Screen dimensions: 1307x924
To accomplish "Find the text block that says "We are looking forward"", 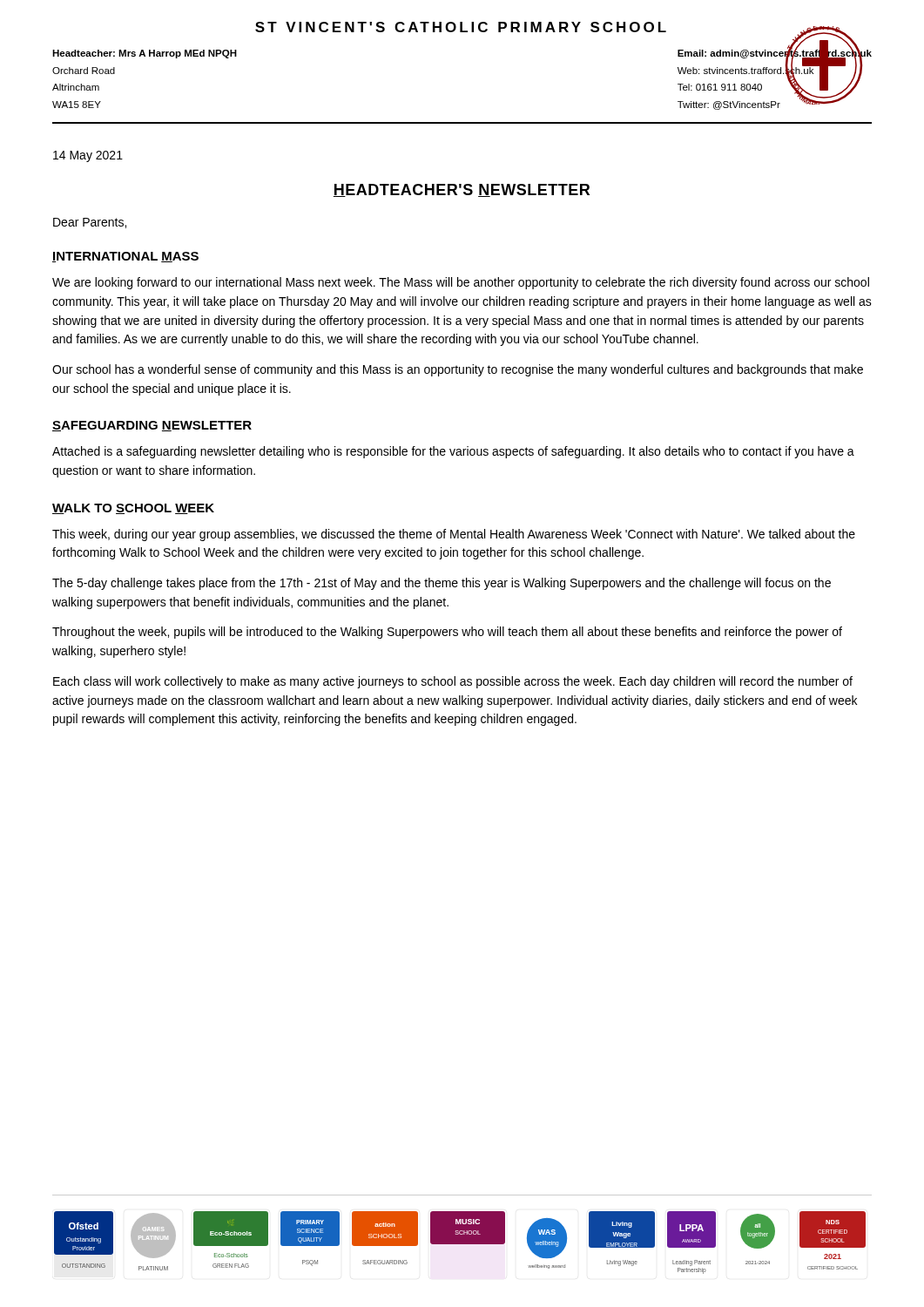I will (462, 311).
